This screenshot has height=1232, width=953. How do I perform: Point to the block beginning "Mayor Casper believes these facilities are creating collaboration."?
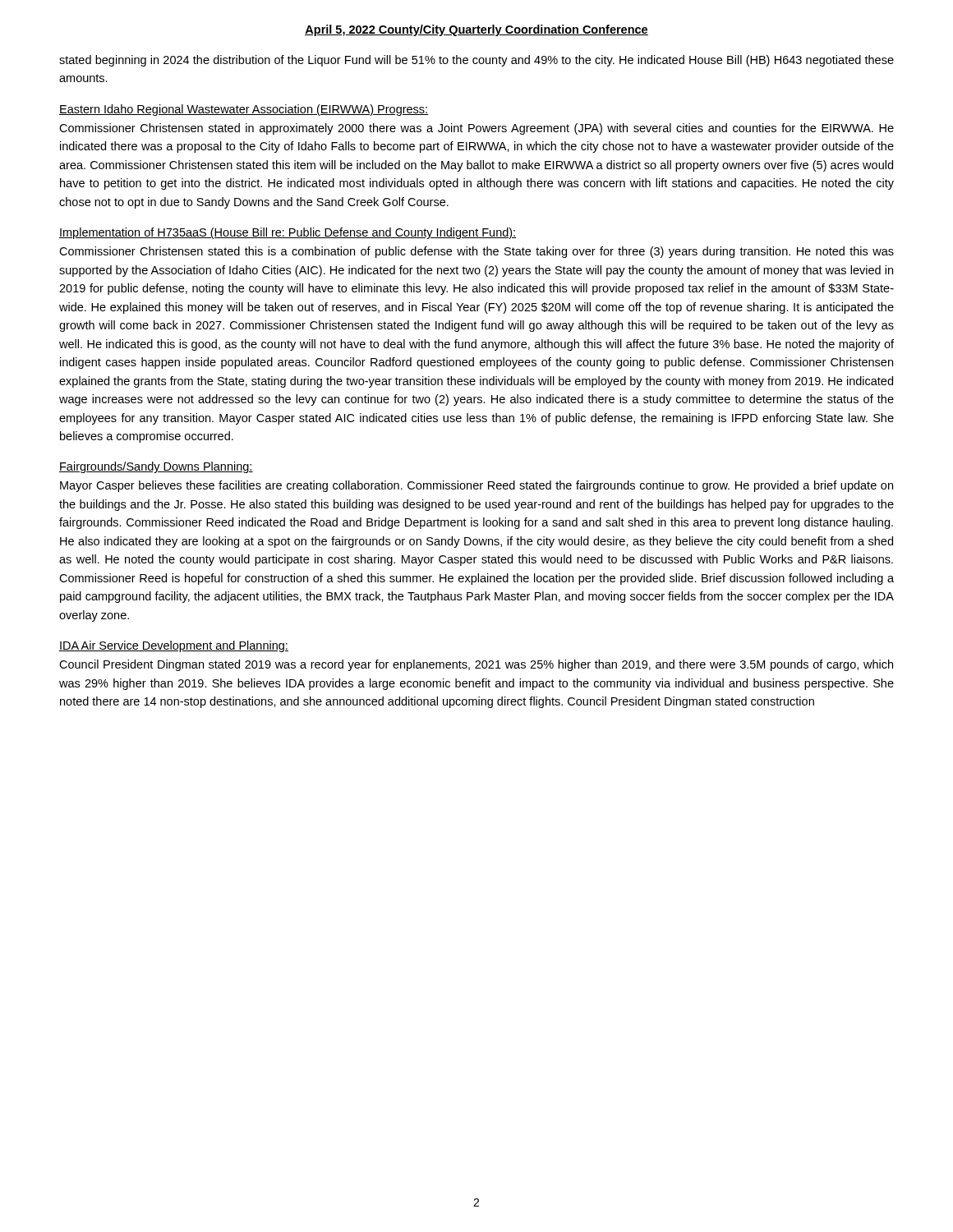pyautogui.click(x=476, y=550)
